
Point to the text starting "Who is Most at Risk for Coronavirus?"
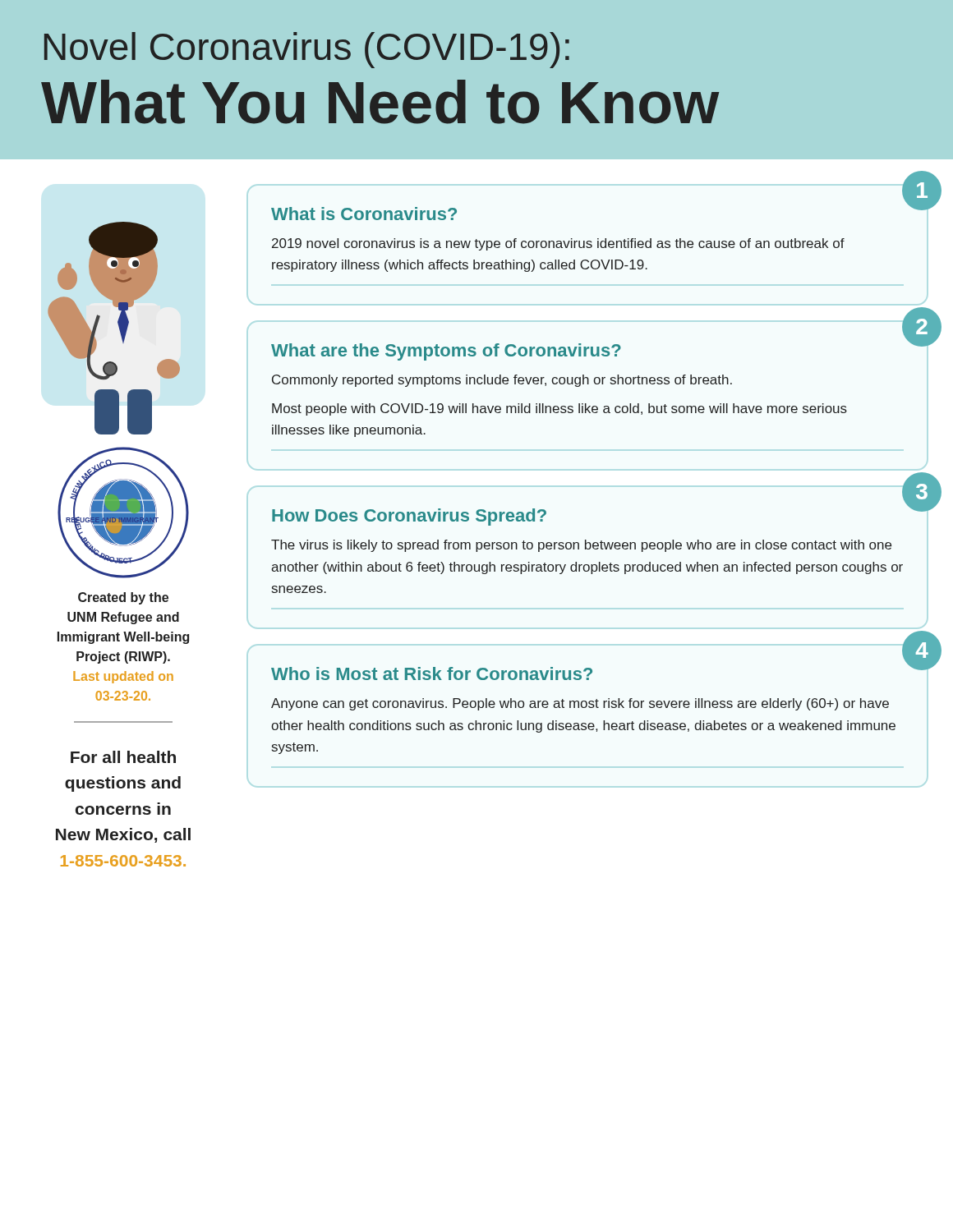point(432,674)
